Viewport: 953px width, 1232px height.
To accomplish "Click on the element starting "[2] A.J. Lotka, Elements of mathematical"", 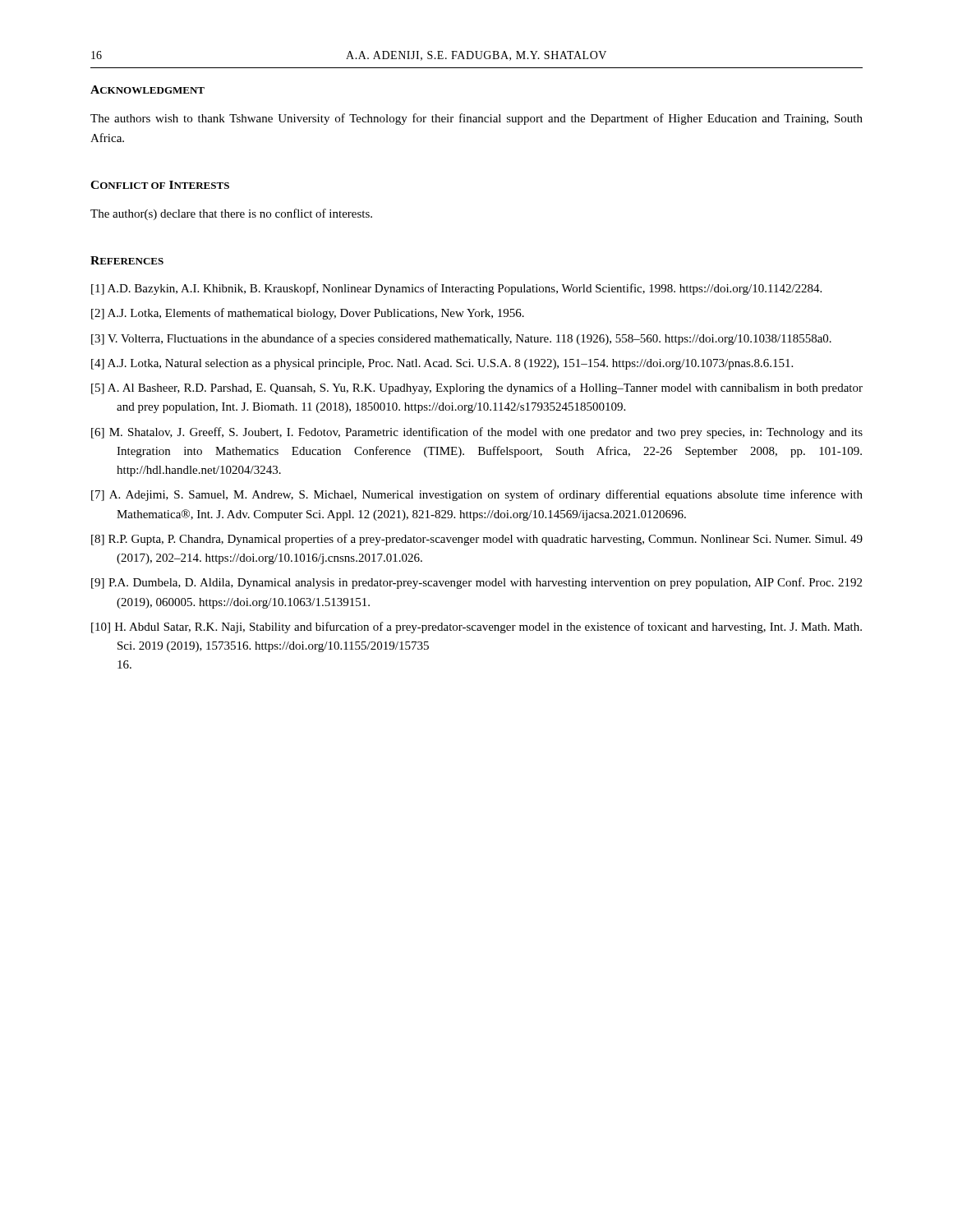I will pos(307,313).
